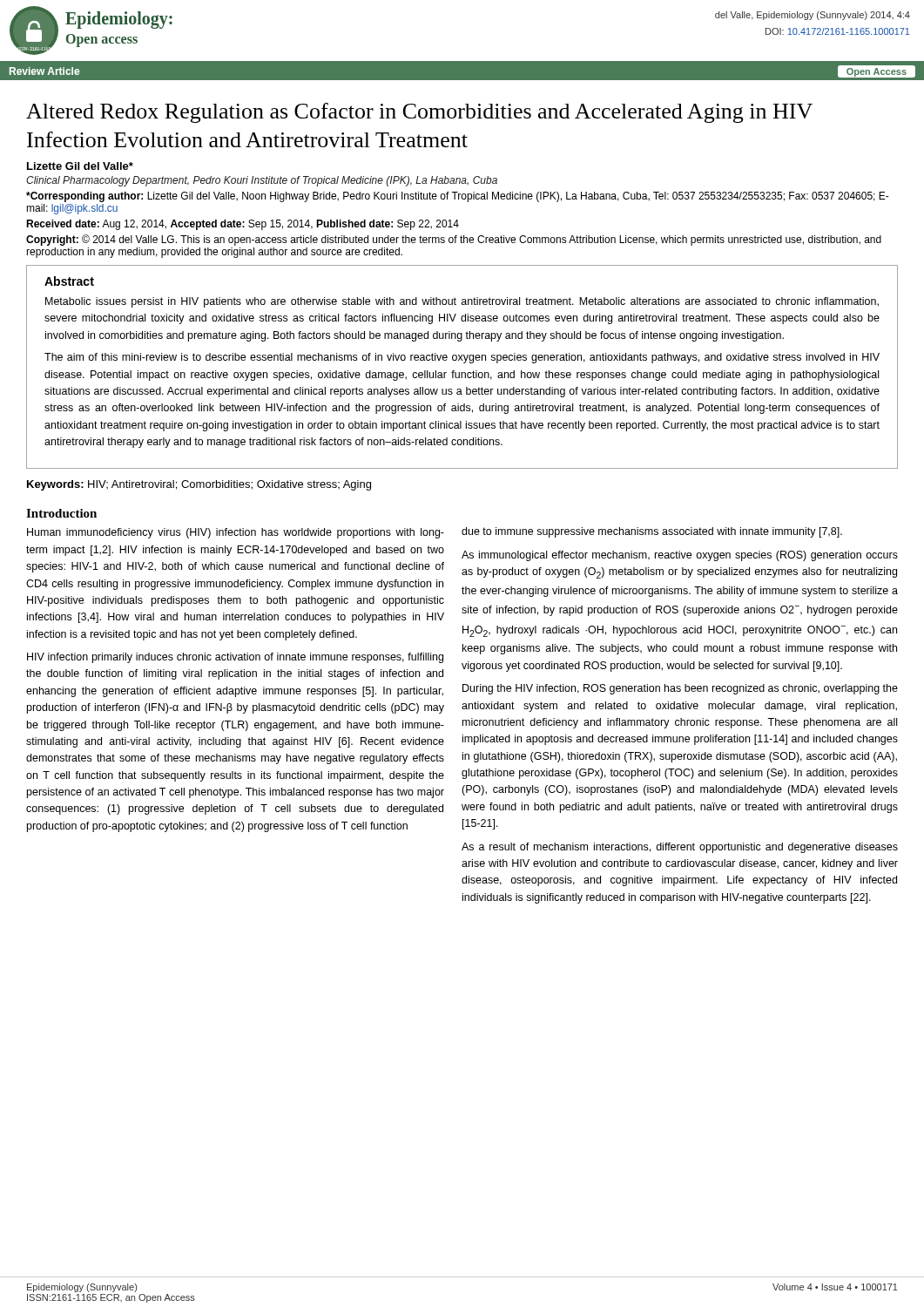
Task: Locate the text starting "Lizette Gil del Valle*"
Action: coord(80,166)
